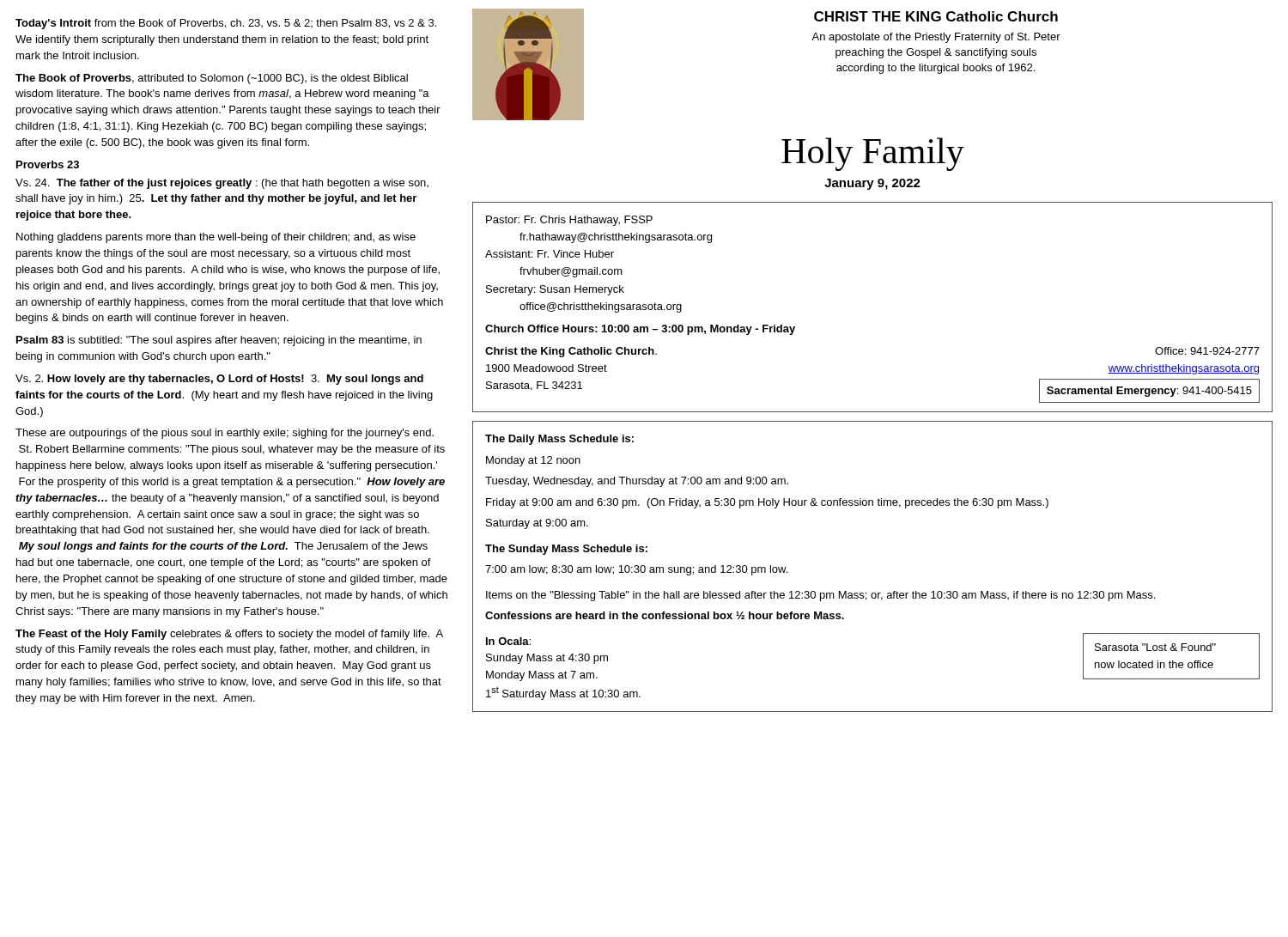Locate the section header containing "Proverbs 23"
The image size is (1288, 937).
point(47,164)
